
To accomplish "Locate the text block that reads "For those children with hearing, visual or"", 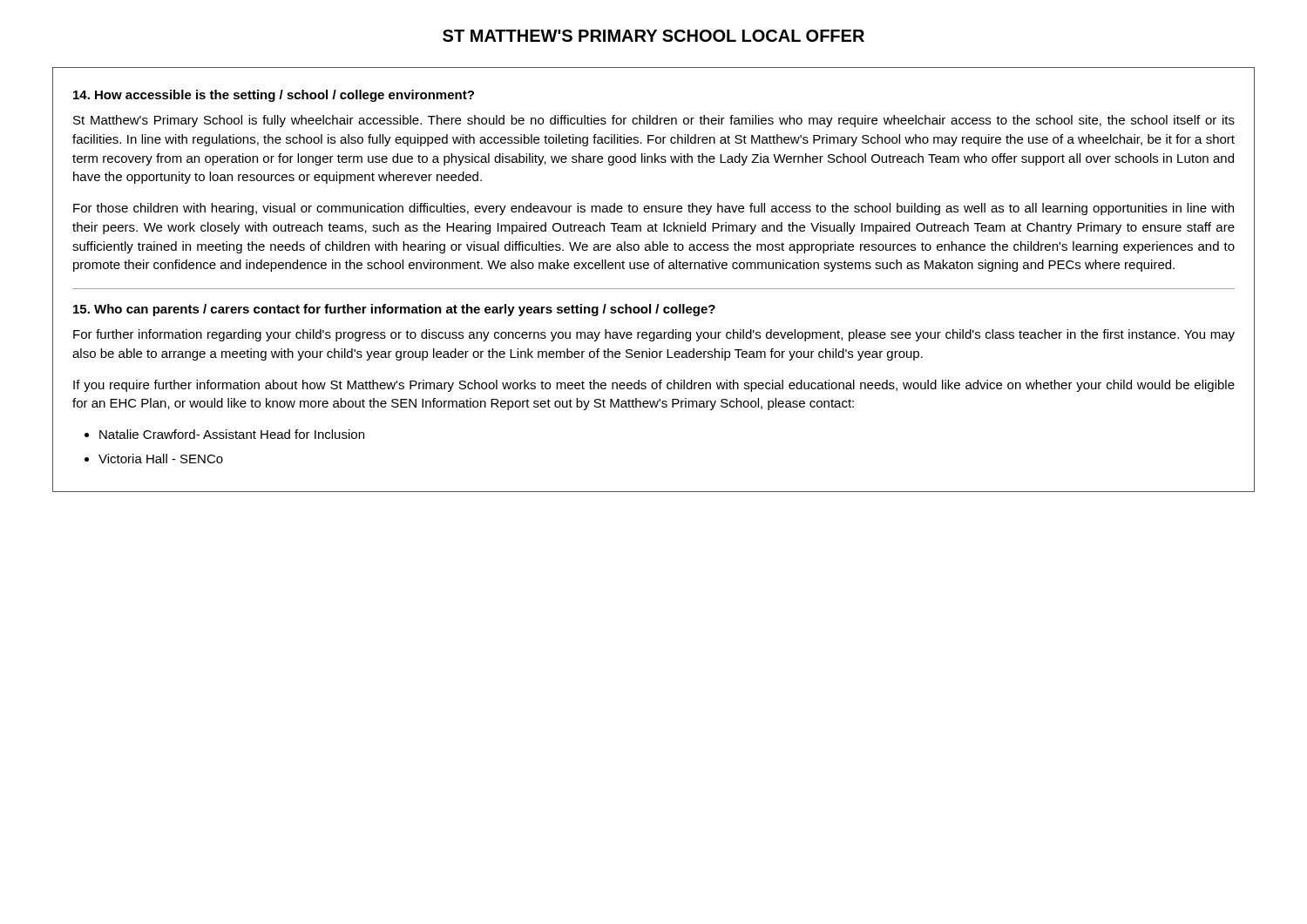I will (654, 236).
